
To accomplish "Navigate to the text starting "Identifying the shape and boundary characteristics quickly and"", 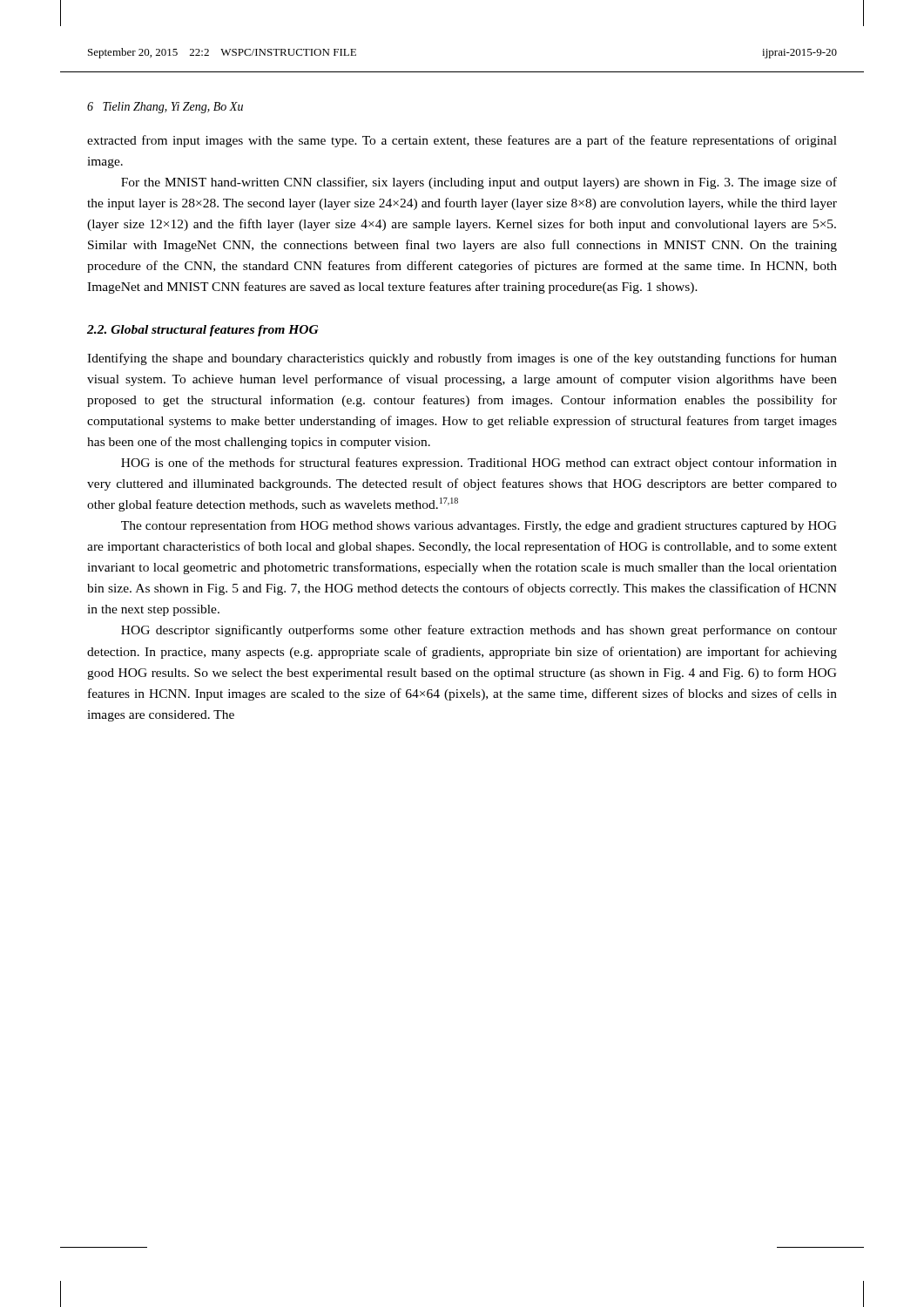I will (462, 536).
